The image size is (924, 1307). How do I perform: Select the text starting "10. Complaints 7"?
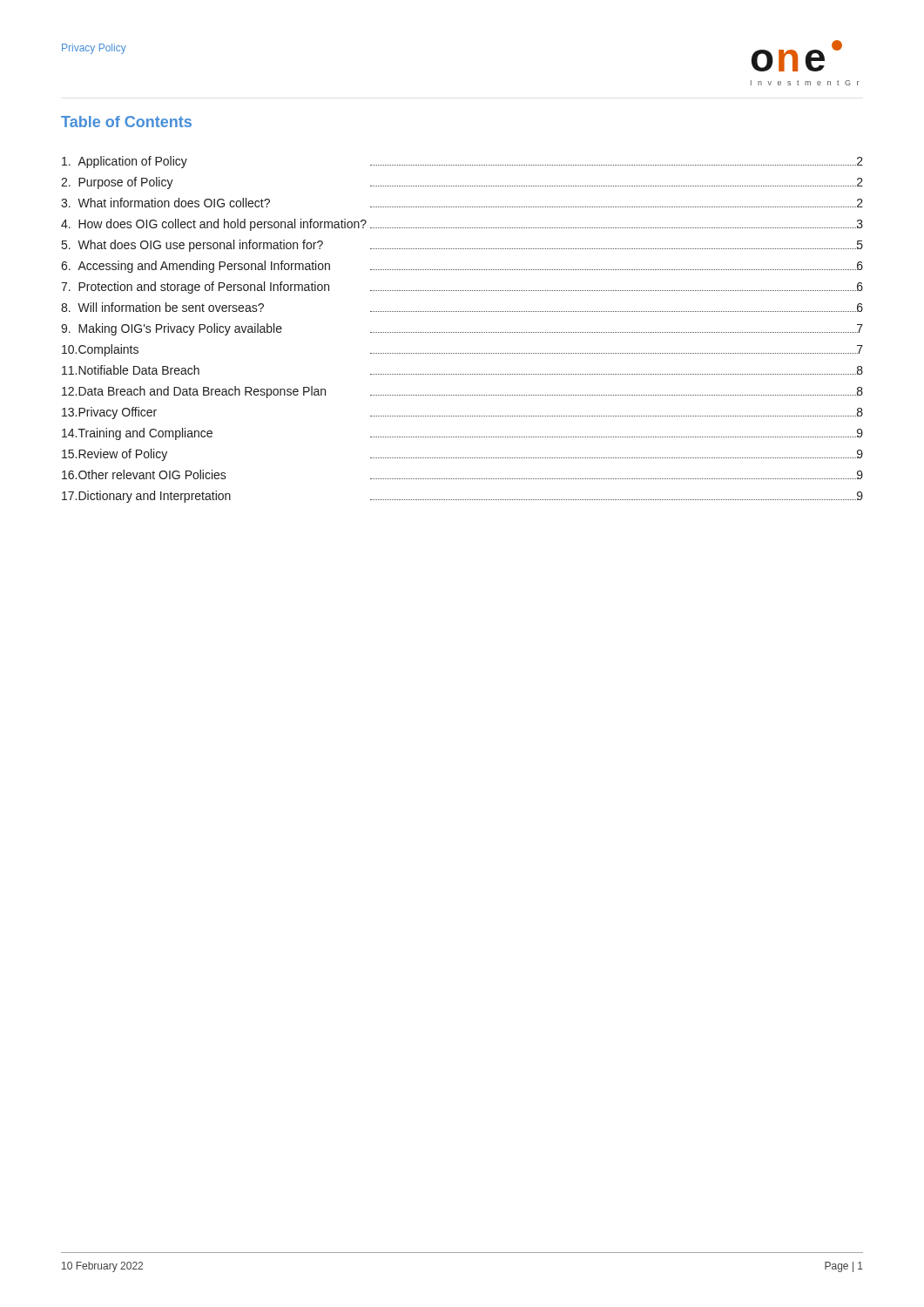click(x=462, y=349)
